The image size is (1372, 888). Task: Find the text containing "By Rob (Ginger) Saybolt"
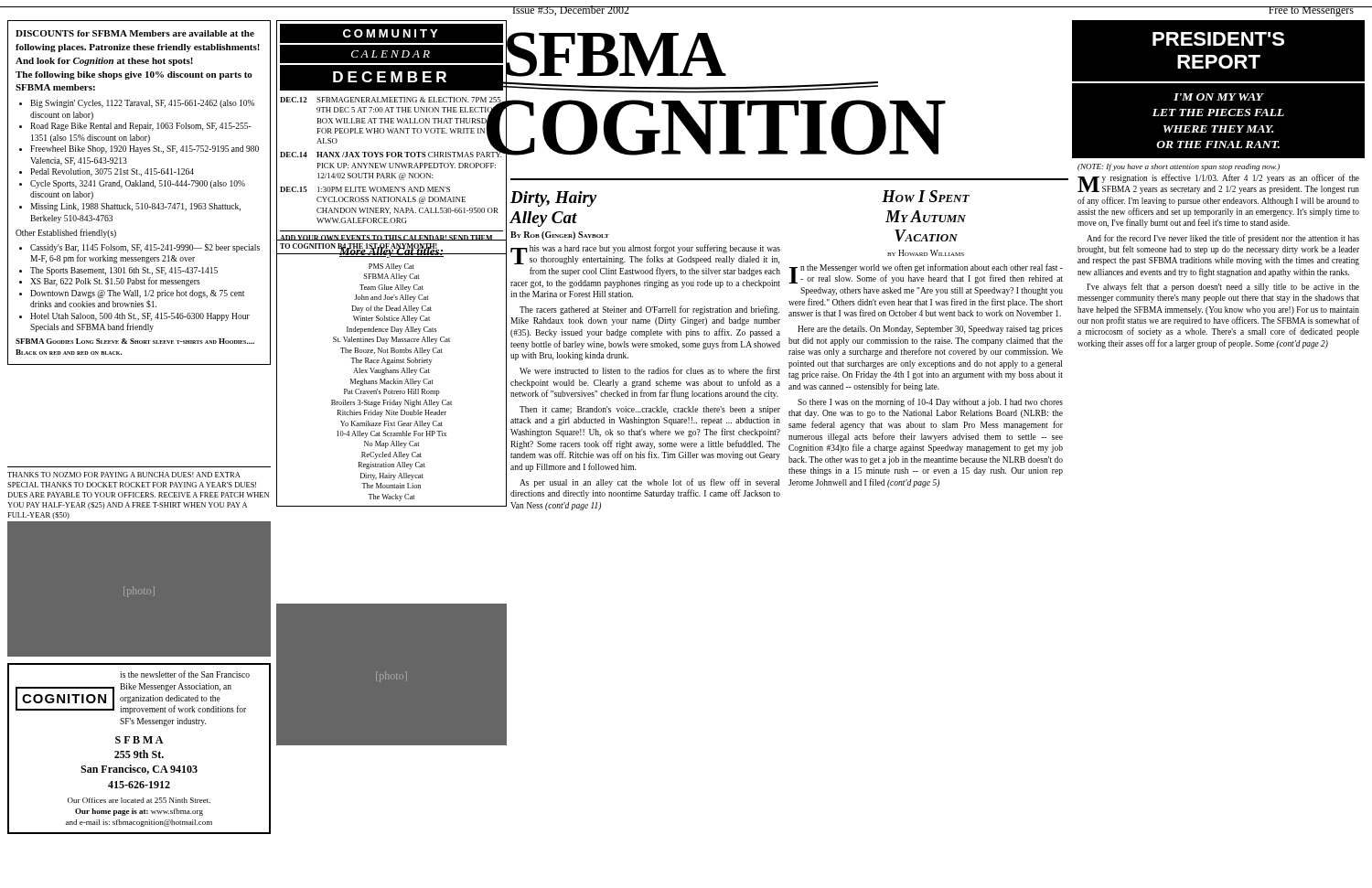click(x=560, y=234)
